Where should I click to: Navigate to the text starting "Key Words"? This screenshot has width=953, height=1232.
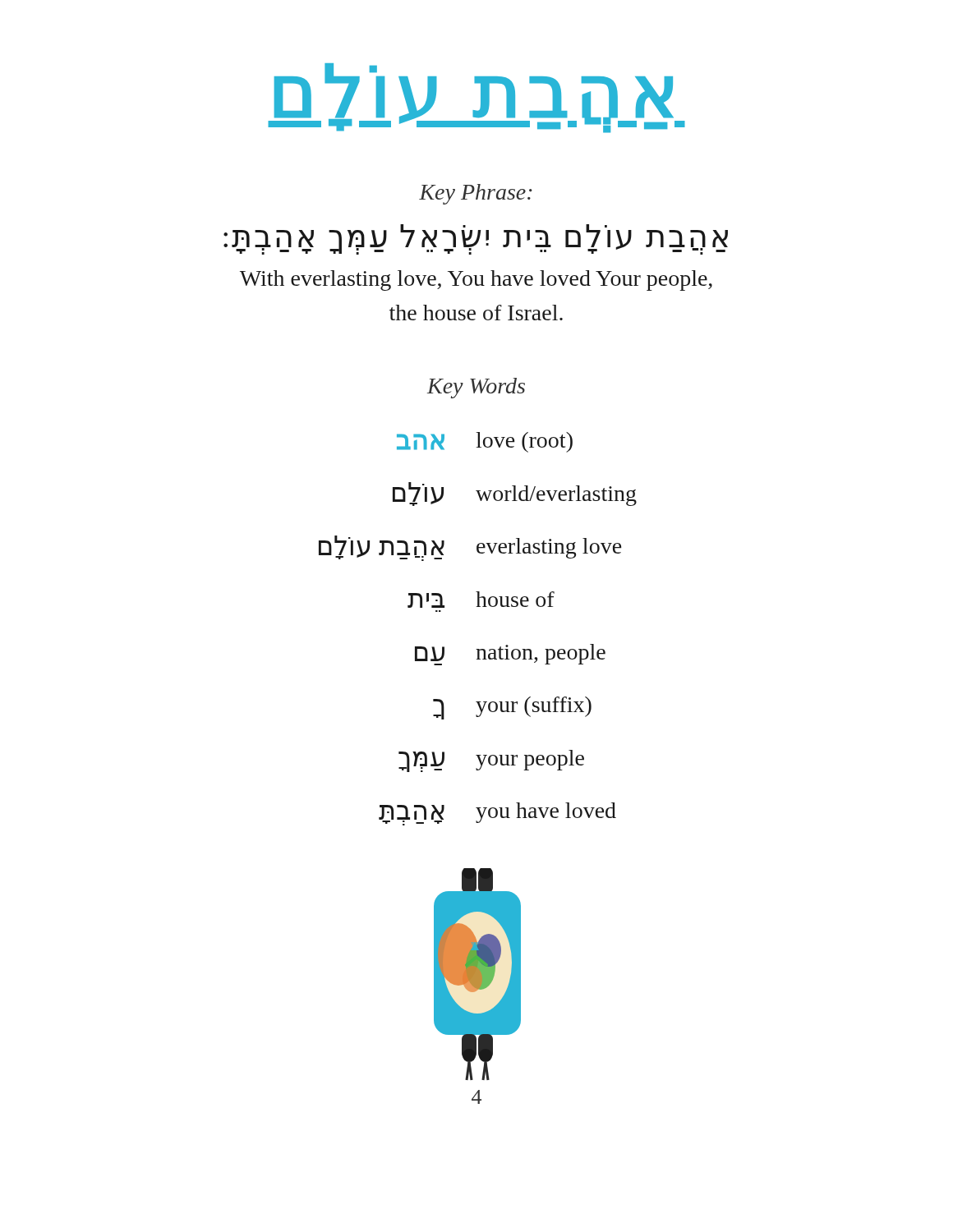476,386
